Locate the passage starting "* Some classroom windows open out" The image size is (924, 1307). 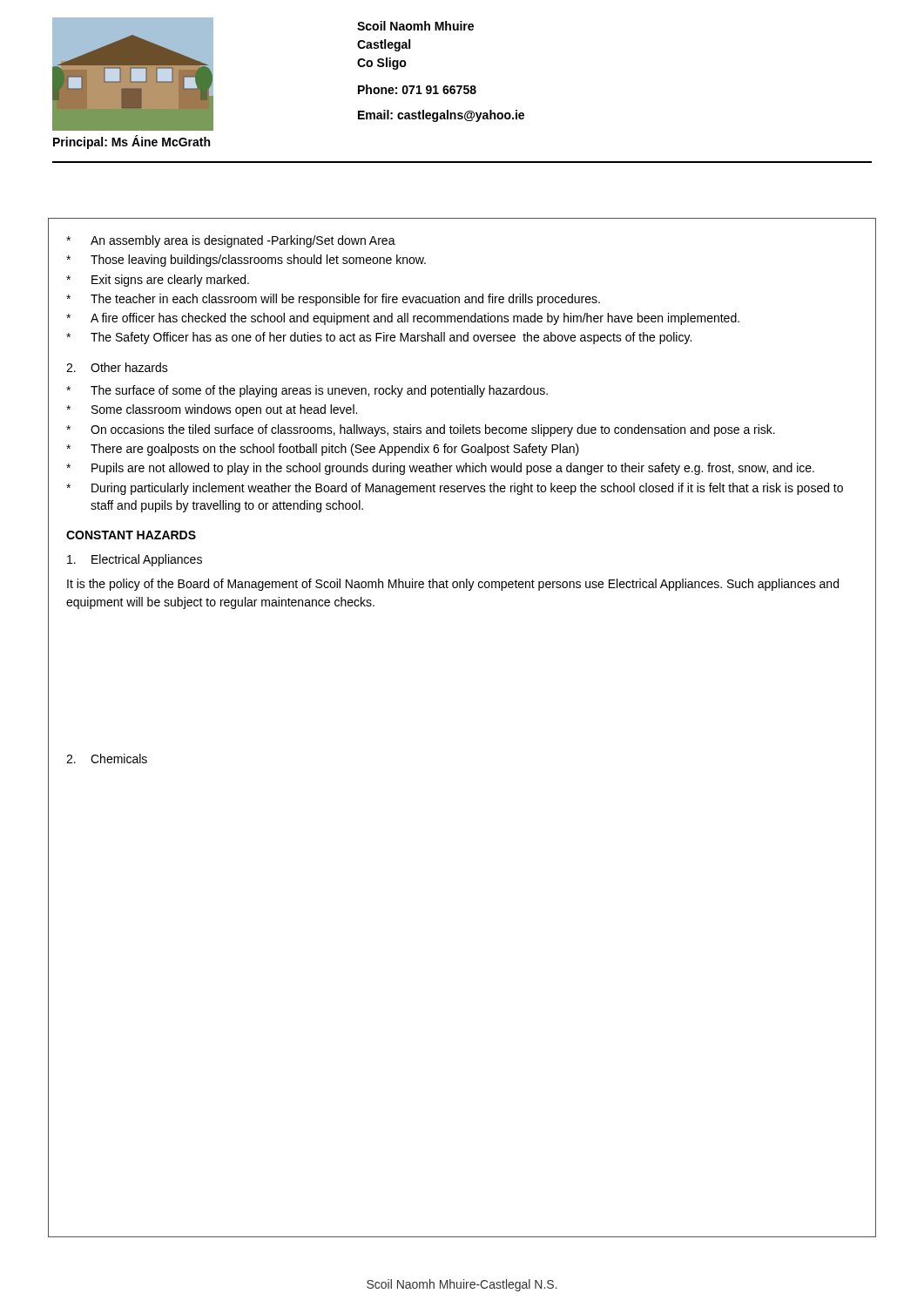212,410
